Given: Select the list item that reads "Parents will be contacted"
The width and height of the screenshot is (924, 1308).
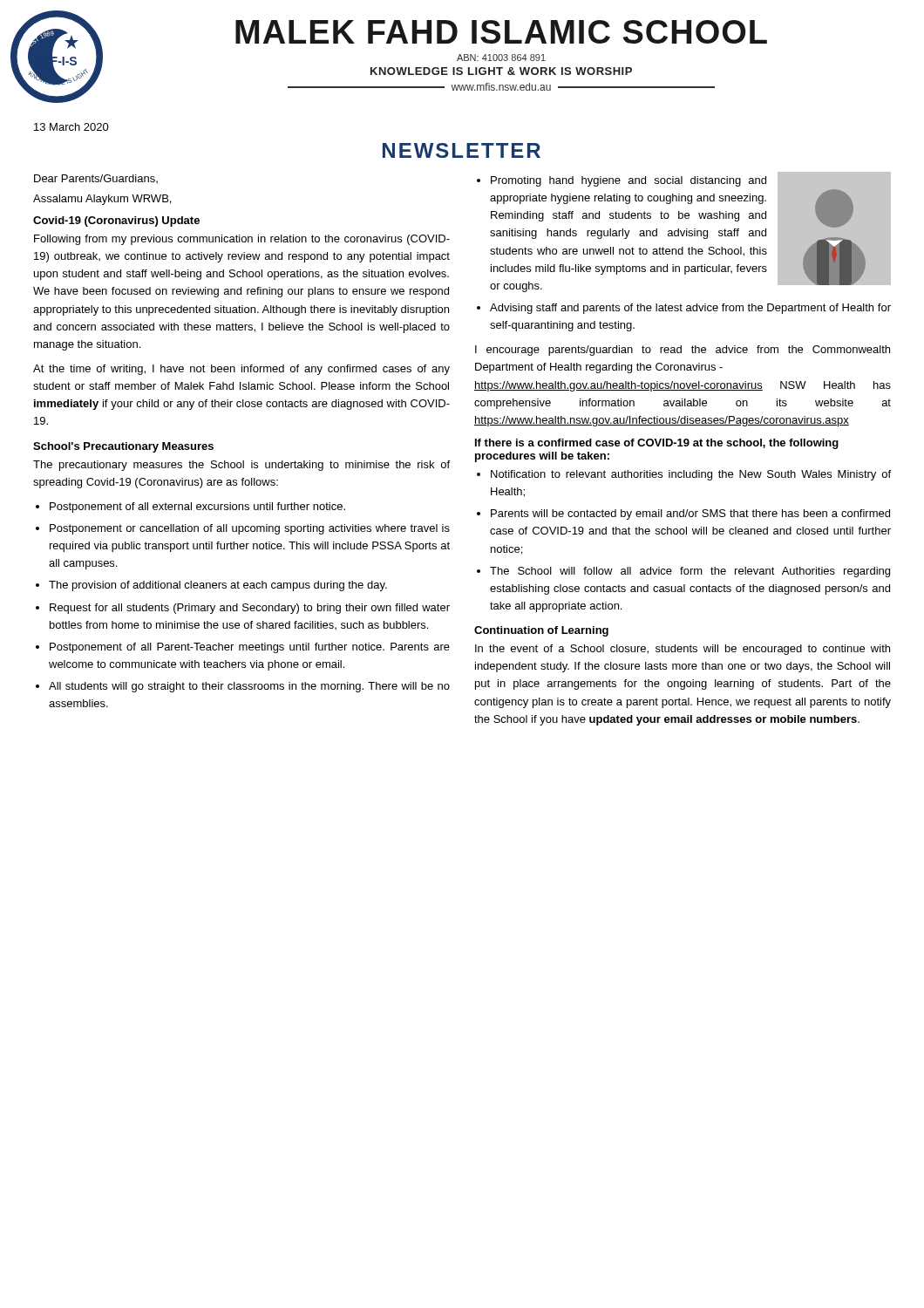Looking at the screenshot, I should click(690, 531).
